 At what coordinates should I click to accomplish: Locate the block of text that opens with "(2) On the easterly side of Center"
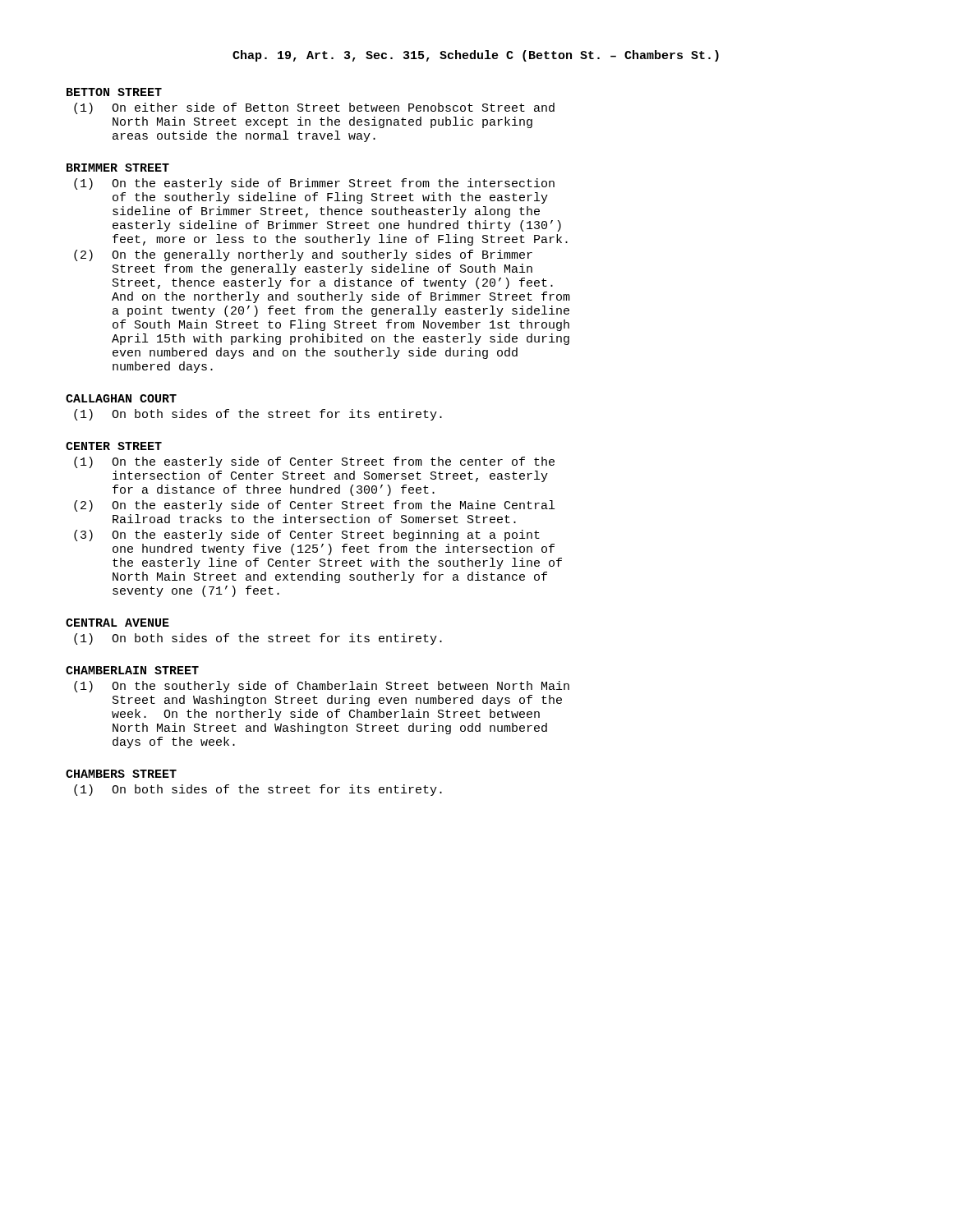pyautogui.click(x=476, y=513)
